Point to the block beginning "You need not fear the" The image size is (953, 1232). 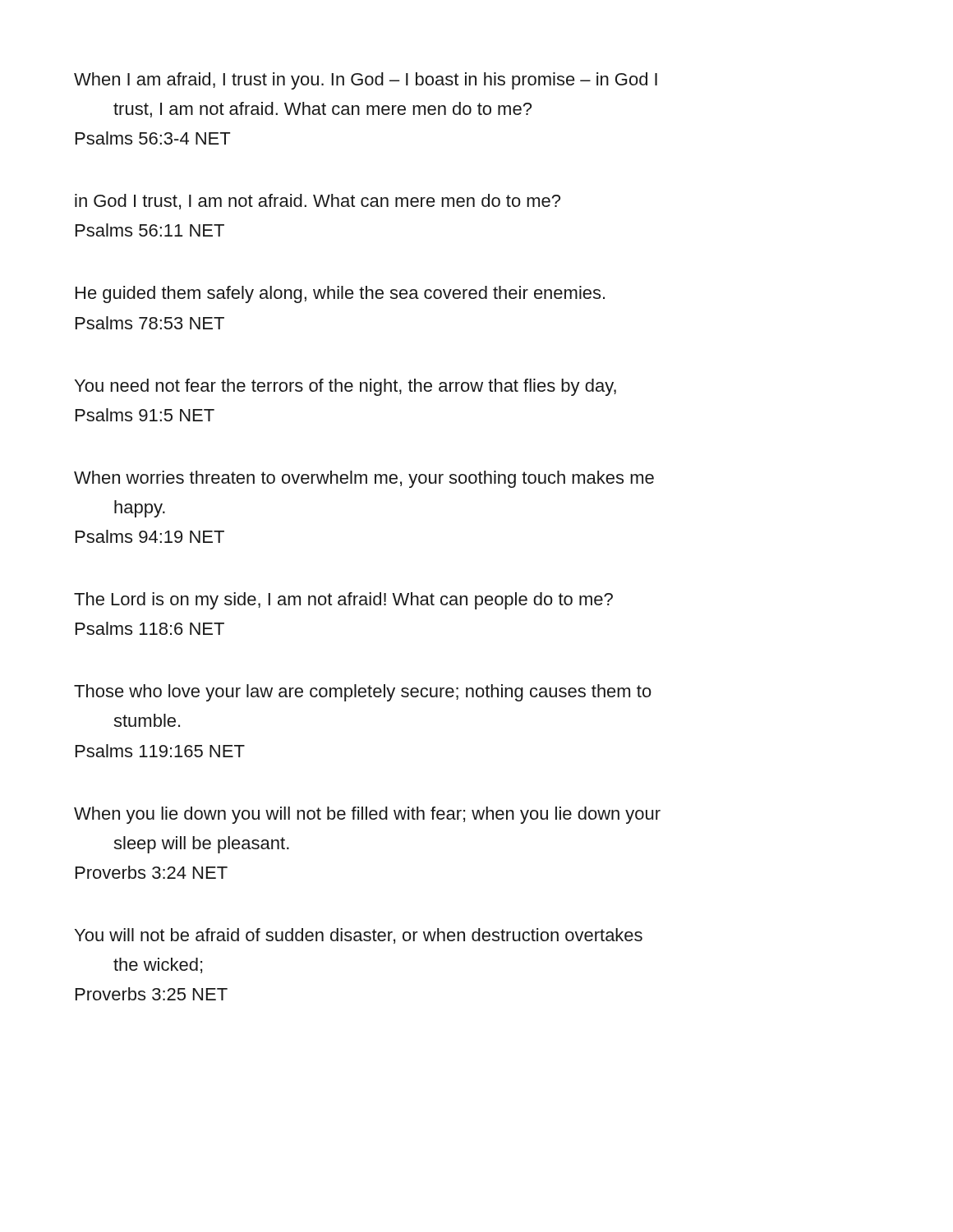(x=476, y=401)
